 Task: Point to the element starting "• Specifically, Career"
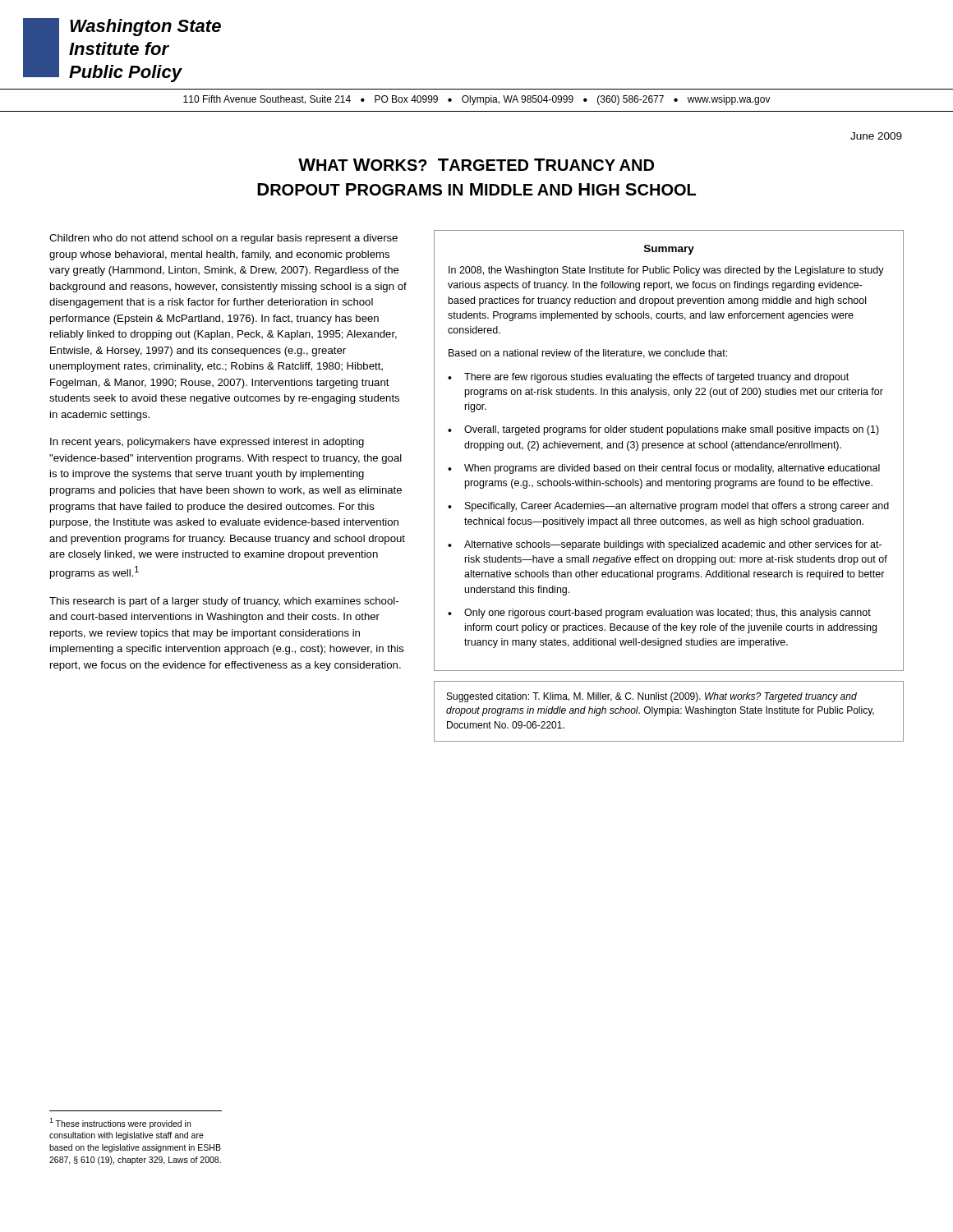[x=669, y=514]
